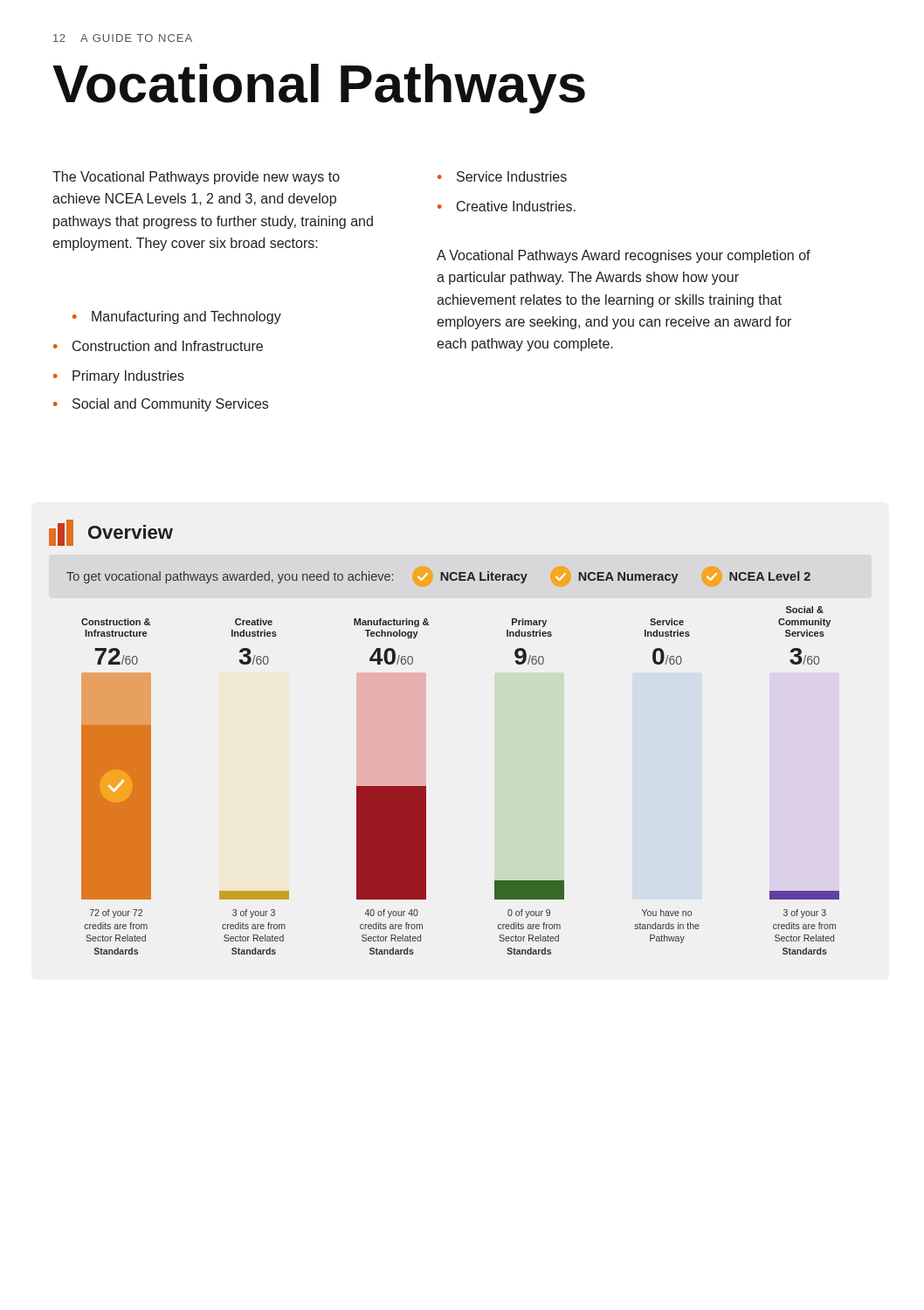Image resolution: width=924 pixels, height=1310 pixels.
Task: Find the block starting "• Manufacturing and Technology"
Action: (x=233, y=317)
